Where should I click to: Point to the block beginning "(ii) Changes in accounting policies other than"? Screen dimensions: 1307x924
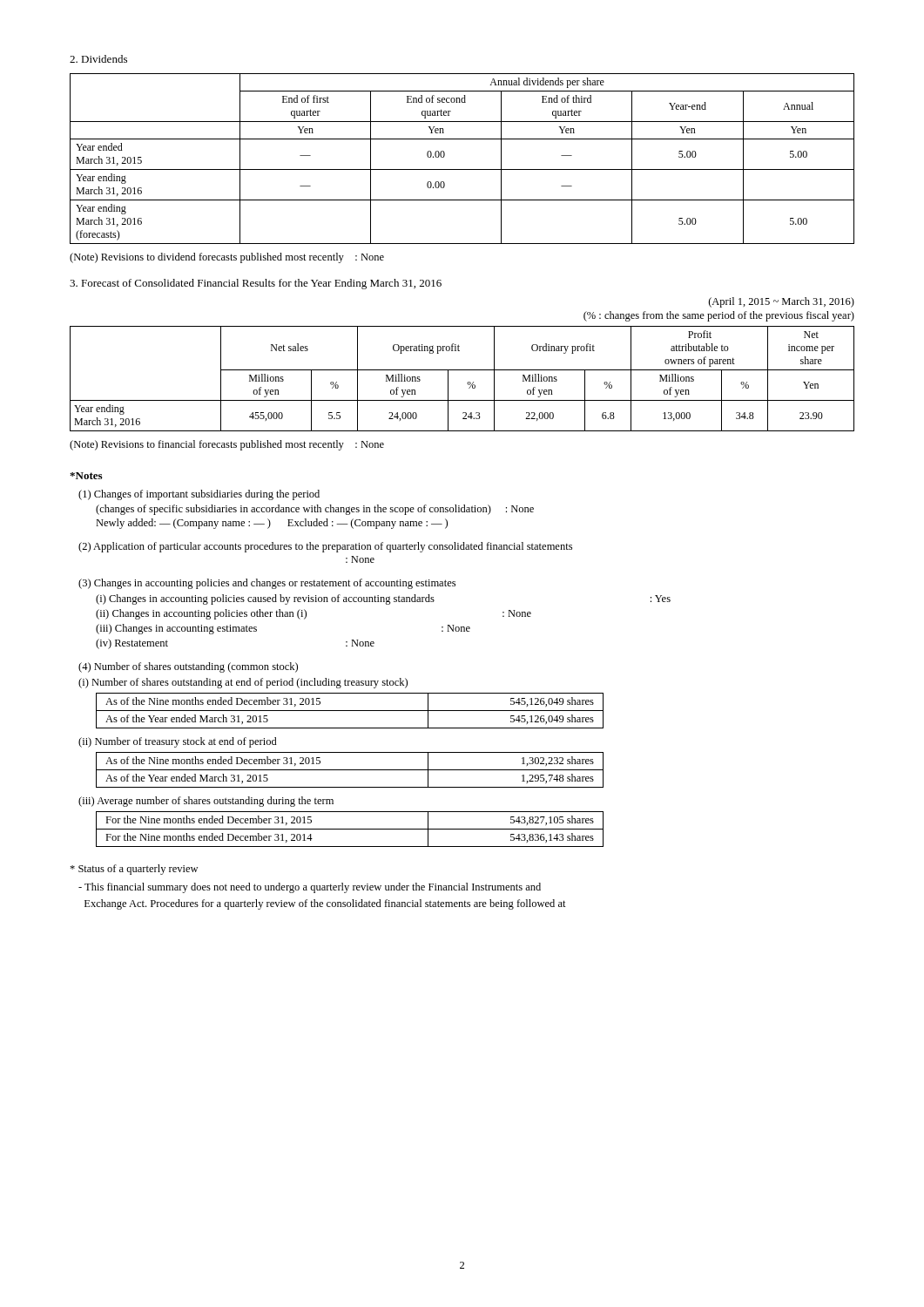click(x=314, y=614)
